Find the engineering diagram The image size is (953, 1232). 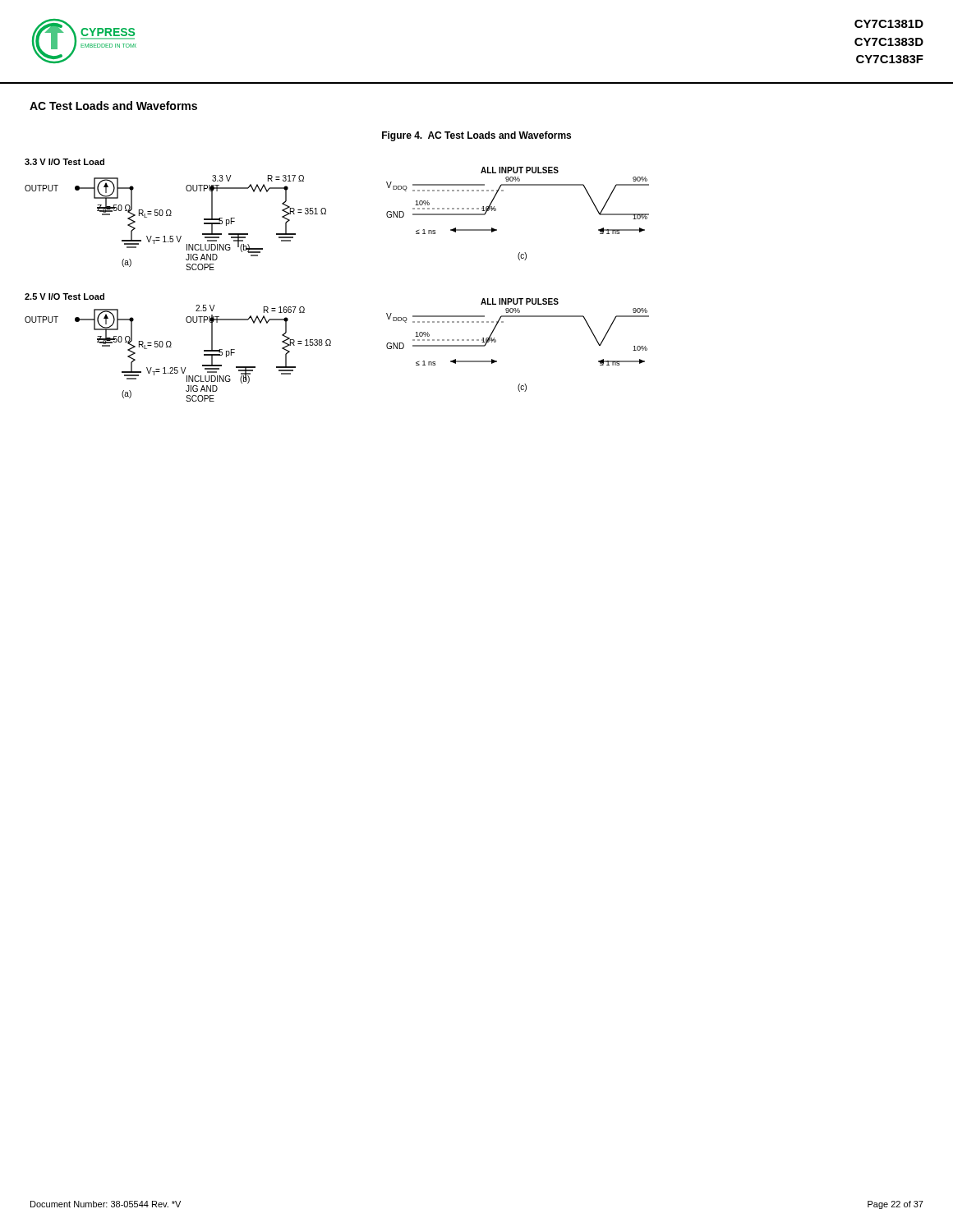[x=472, y=293]
